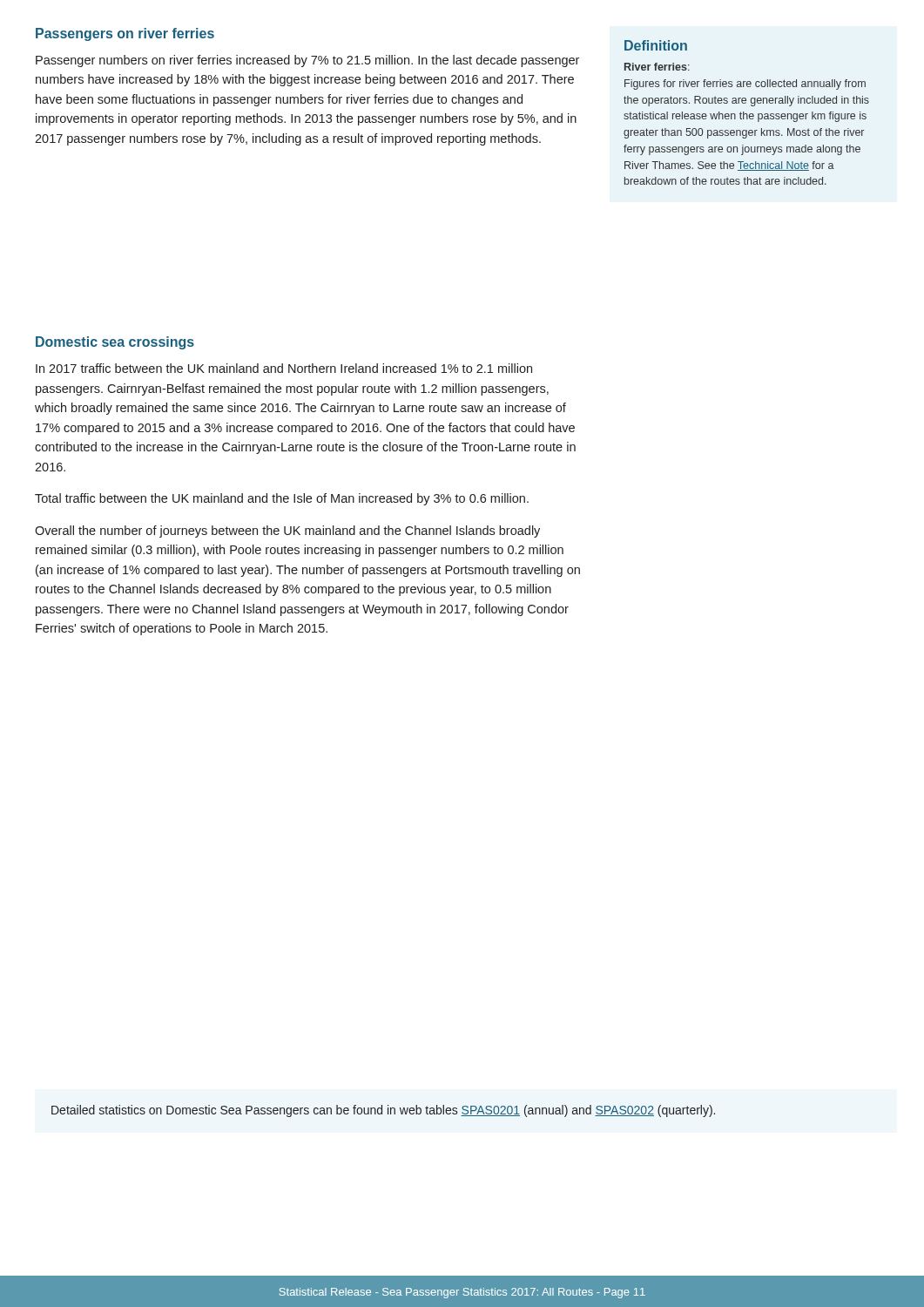Where is the passage that starts "Overall the number of journeys"?
Viewport: 924px width, 1307px height.
click(308, 579)
